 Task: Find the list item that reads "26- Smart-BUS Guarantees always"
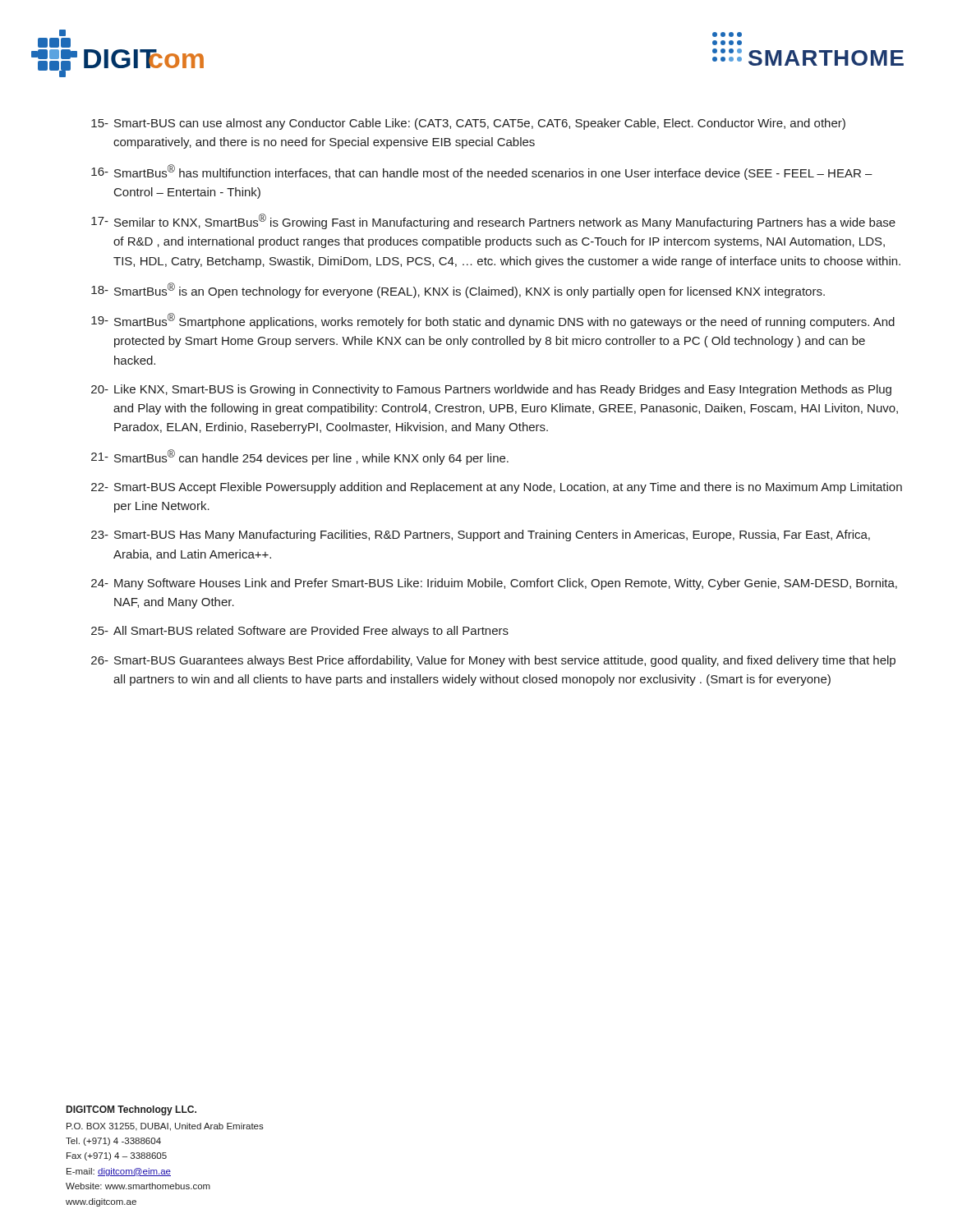pos(487,669)
